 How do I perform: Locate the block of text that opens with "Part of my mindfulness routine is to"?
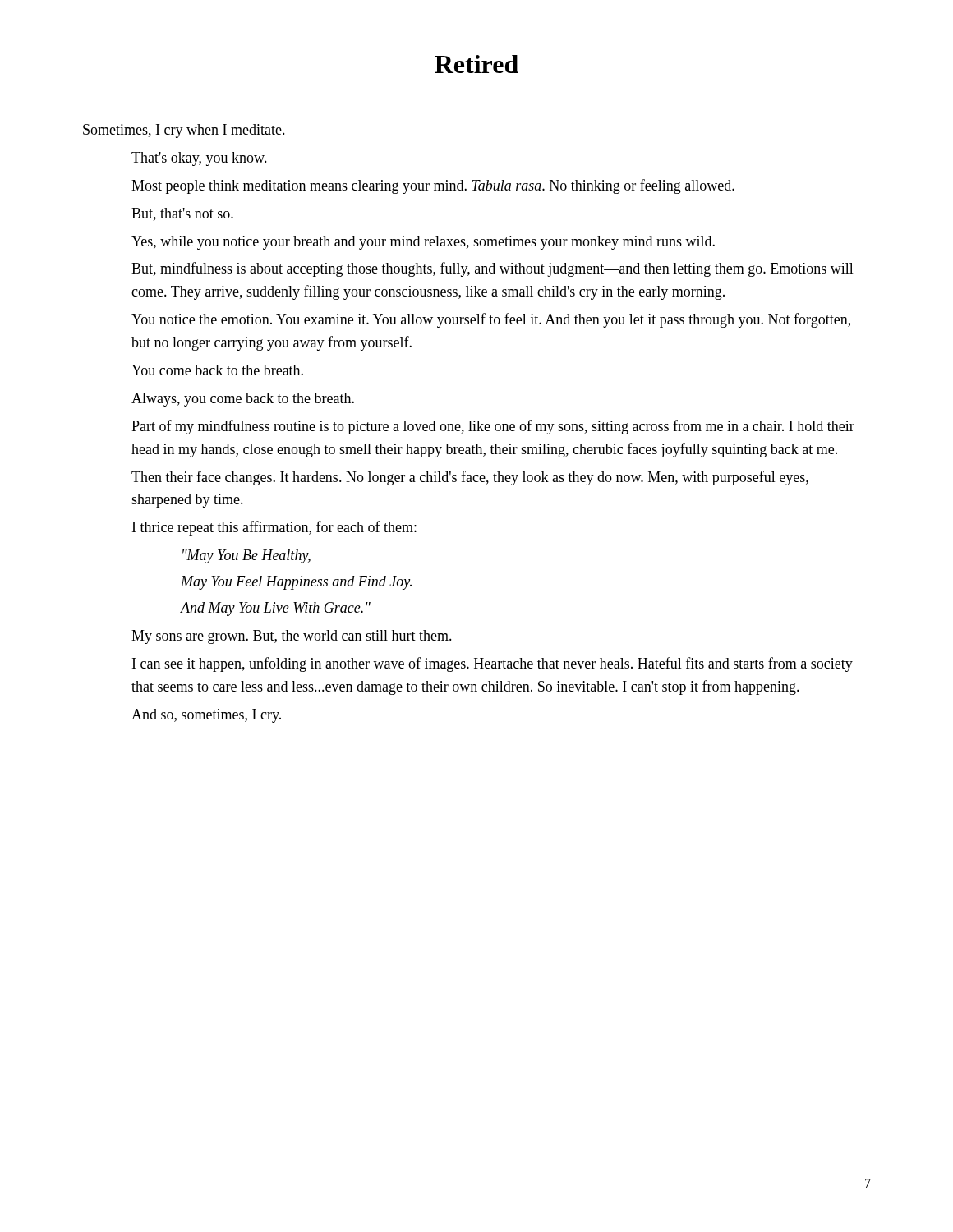click(493, 438)
